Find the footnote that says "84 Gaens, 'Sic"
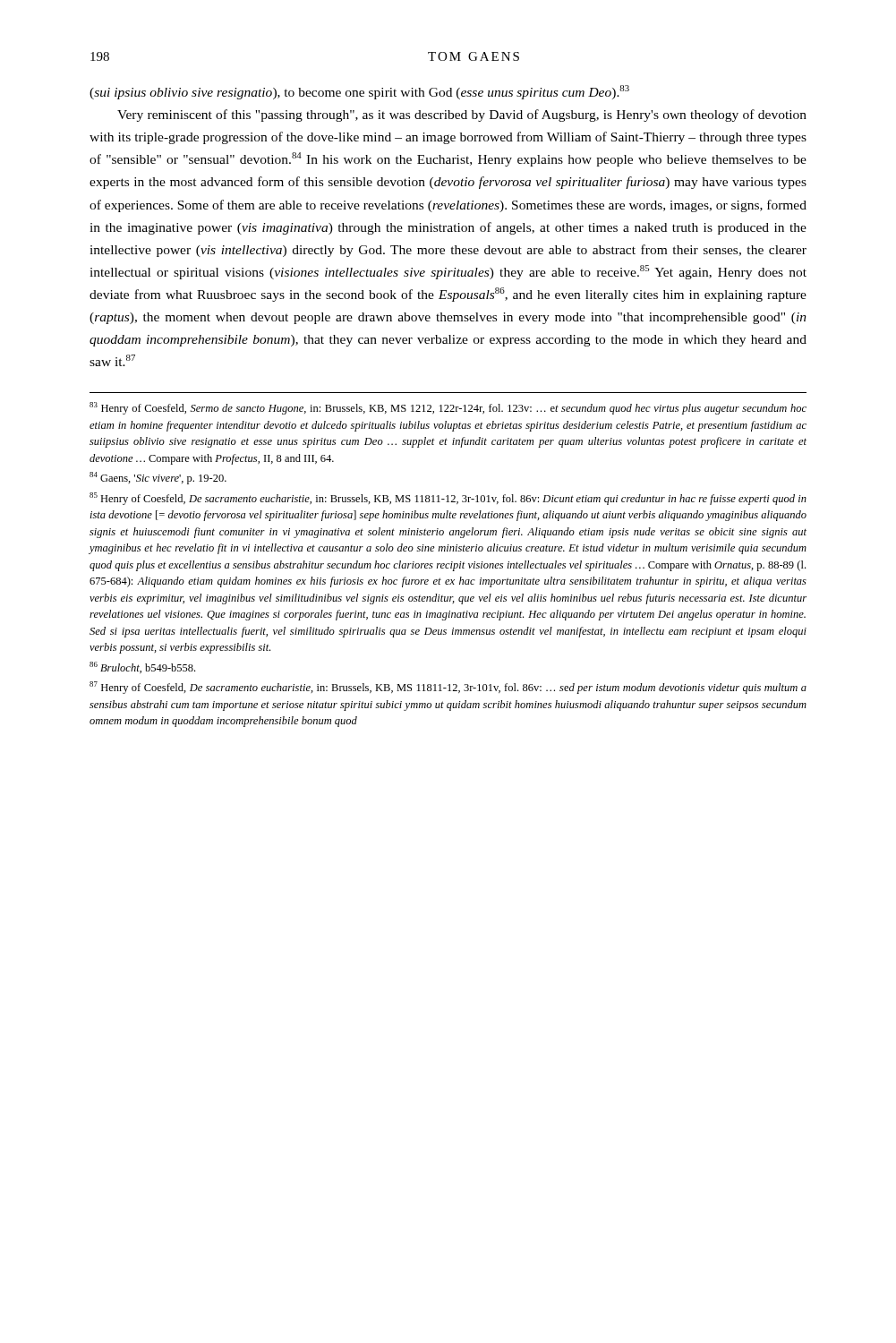896x1343 pixels. click(x=158, y=478)
